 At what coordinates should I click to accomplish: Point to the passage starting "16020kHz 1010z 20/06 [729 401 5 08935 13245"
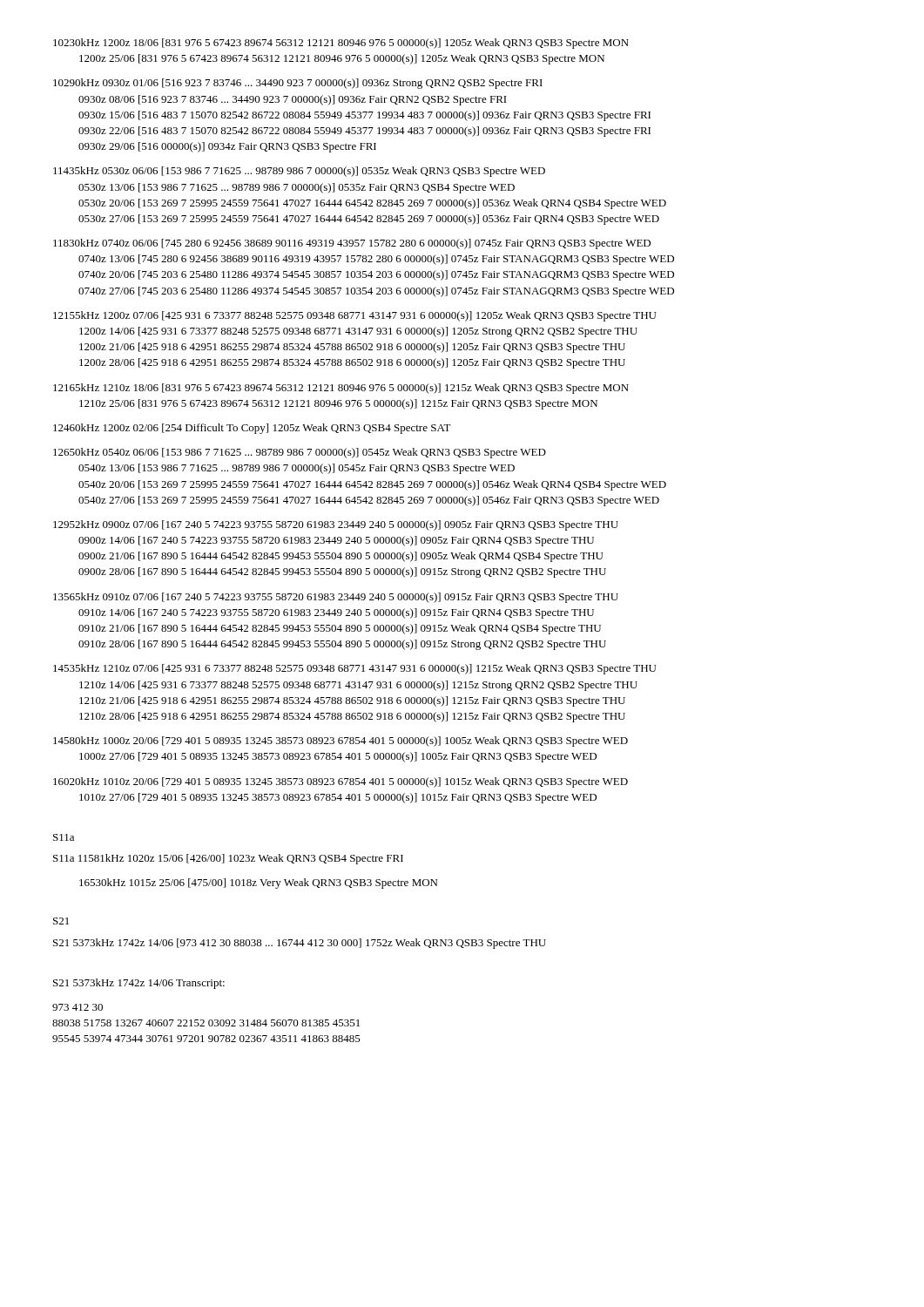pos(462,790)
